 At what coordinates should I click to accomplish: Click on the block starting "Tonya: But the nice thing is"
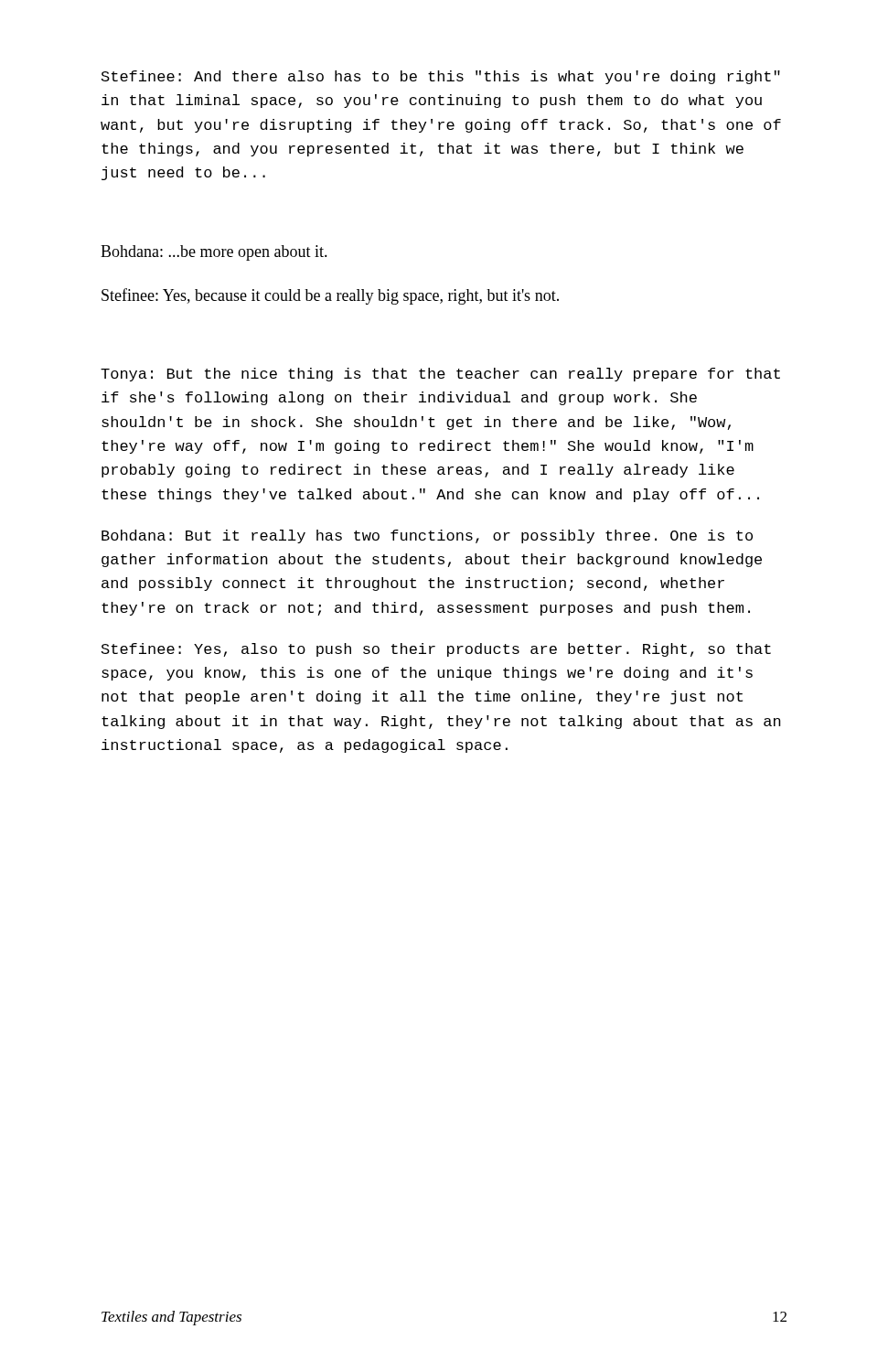441,435
